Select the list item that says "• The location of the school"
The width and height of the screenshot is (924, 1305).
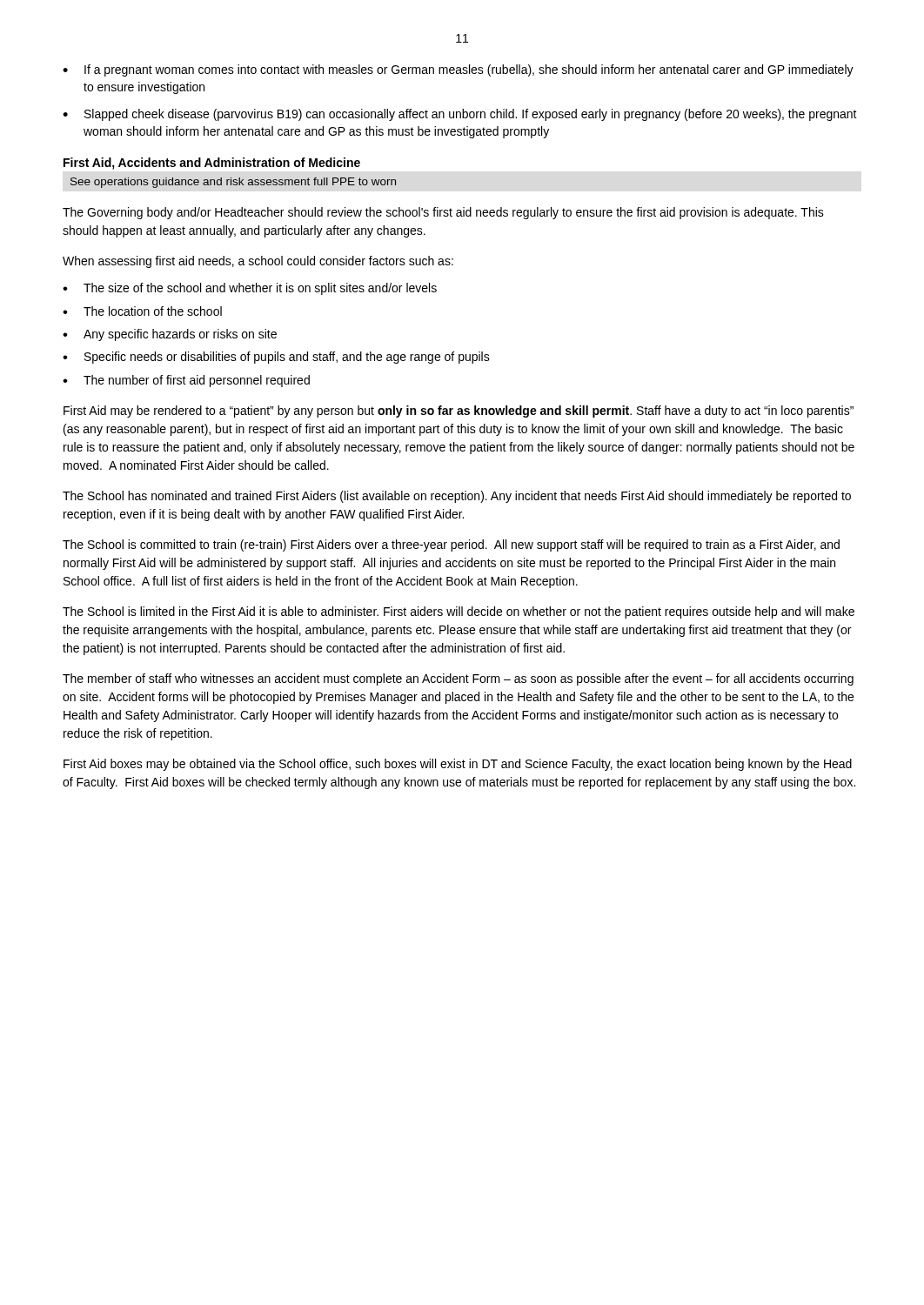pyautogui.click(x=142, y=312)
